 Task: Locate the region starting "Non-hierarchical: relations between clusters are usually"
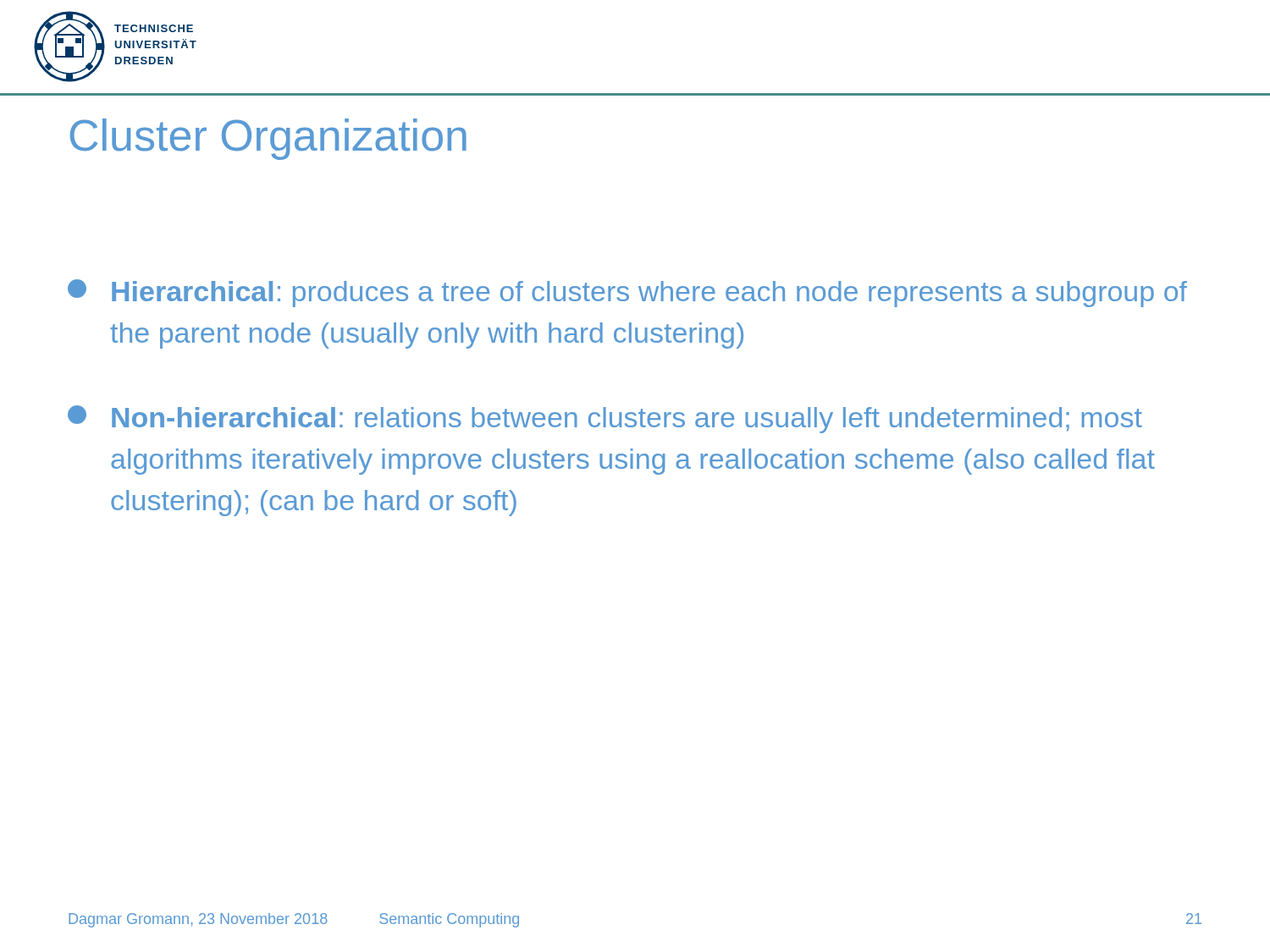click(x=635, y=459)
